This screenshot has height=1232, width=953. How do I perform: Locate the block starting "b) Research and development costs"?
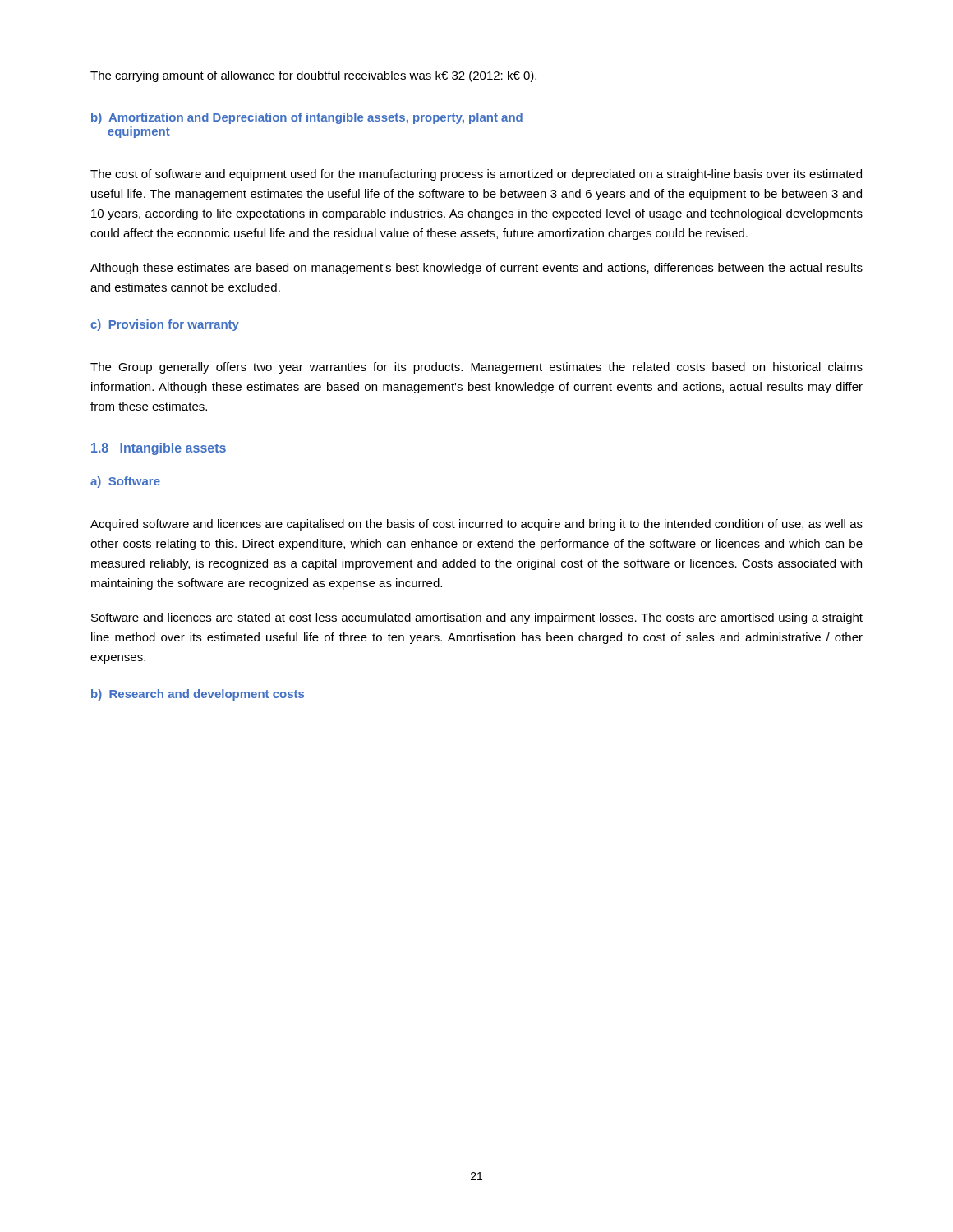pos(198,694)
